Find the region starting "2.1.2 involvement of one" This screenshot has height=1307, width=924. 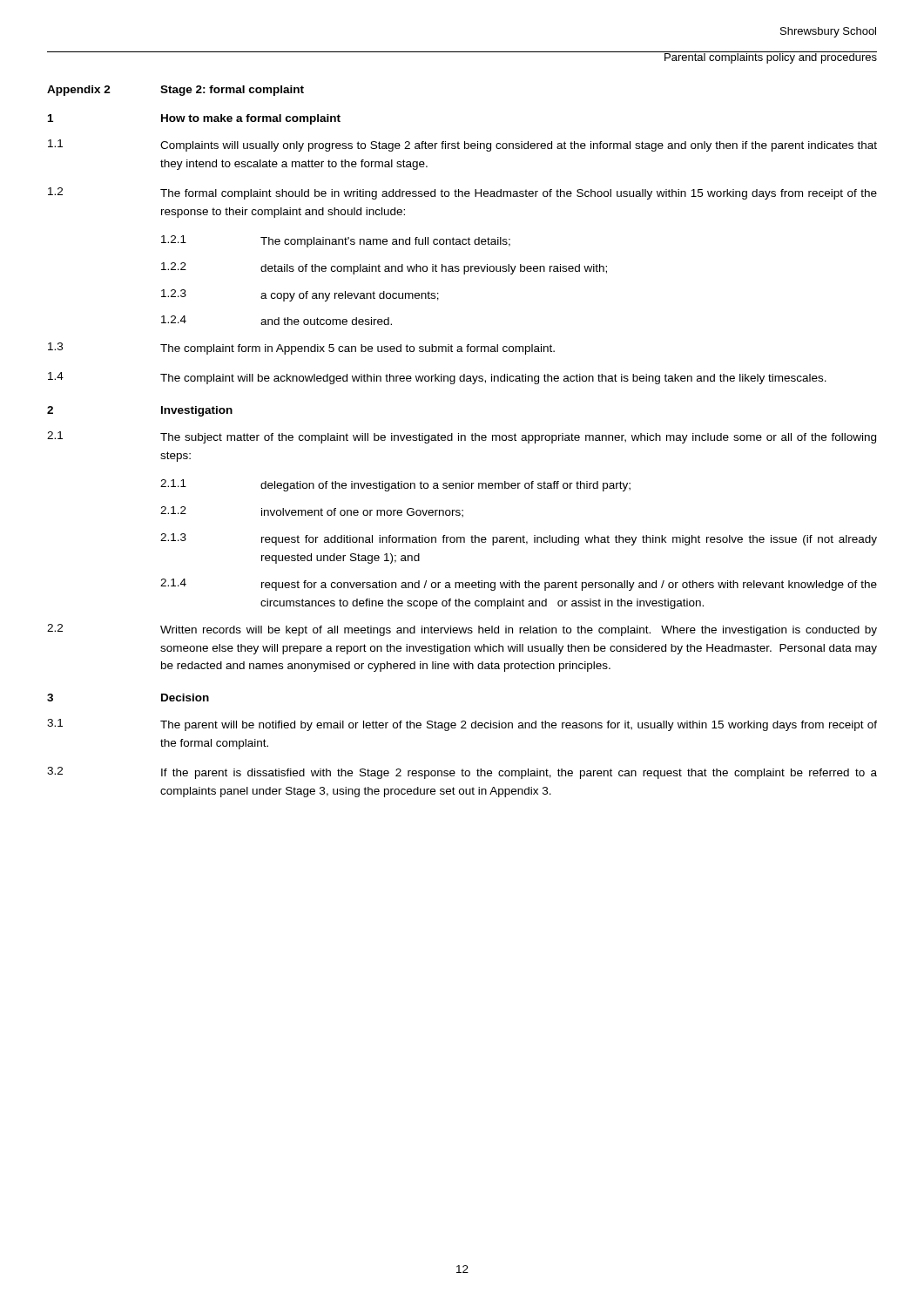312,512
